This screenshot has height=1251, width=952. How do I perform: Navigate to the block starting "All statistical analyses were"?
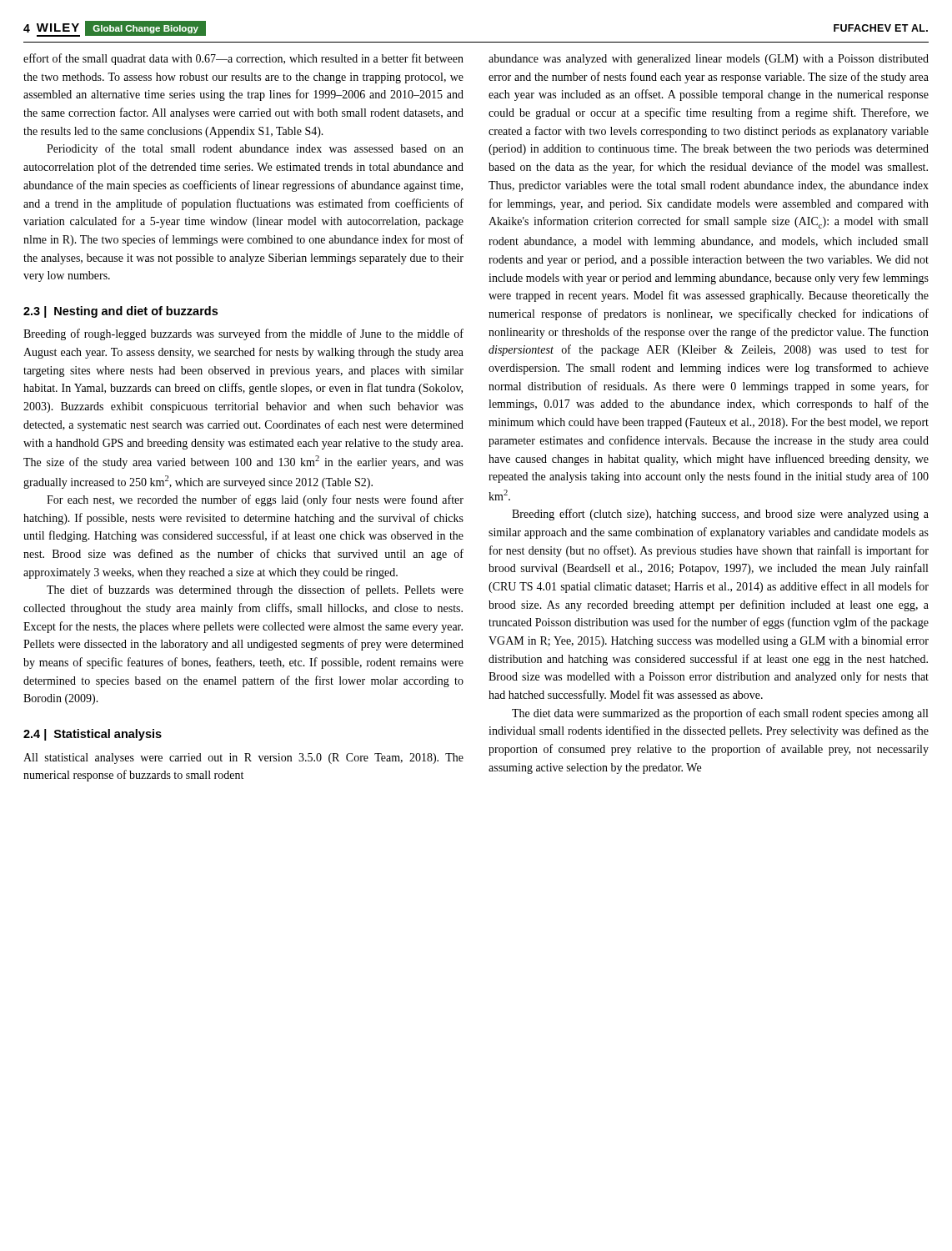click(243, 767)
